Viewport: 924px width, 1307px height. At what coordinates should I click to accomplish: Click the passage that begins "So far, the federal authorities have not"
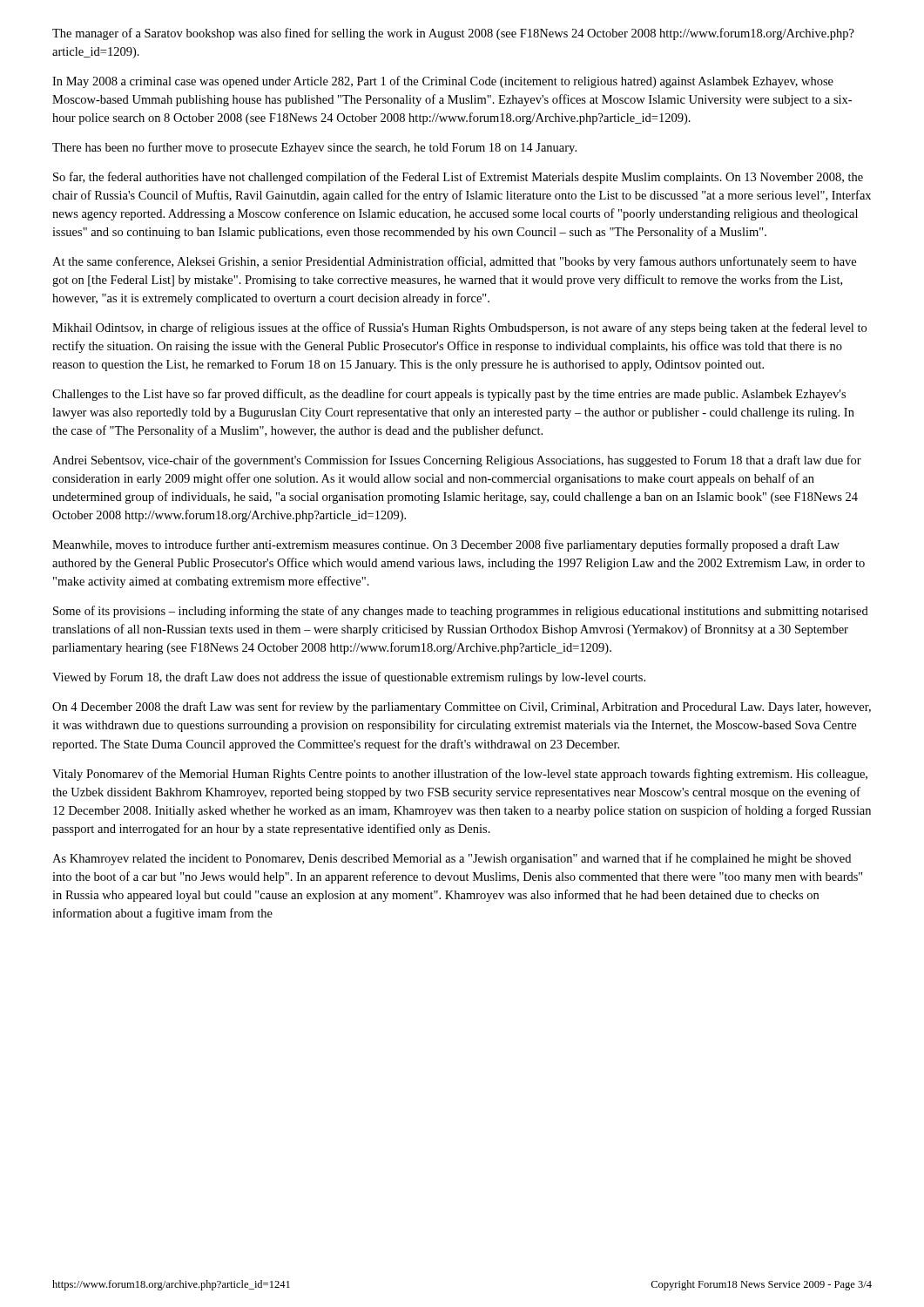click(462, 204)
